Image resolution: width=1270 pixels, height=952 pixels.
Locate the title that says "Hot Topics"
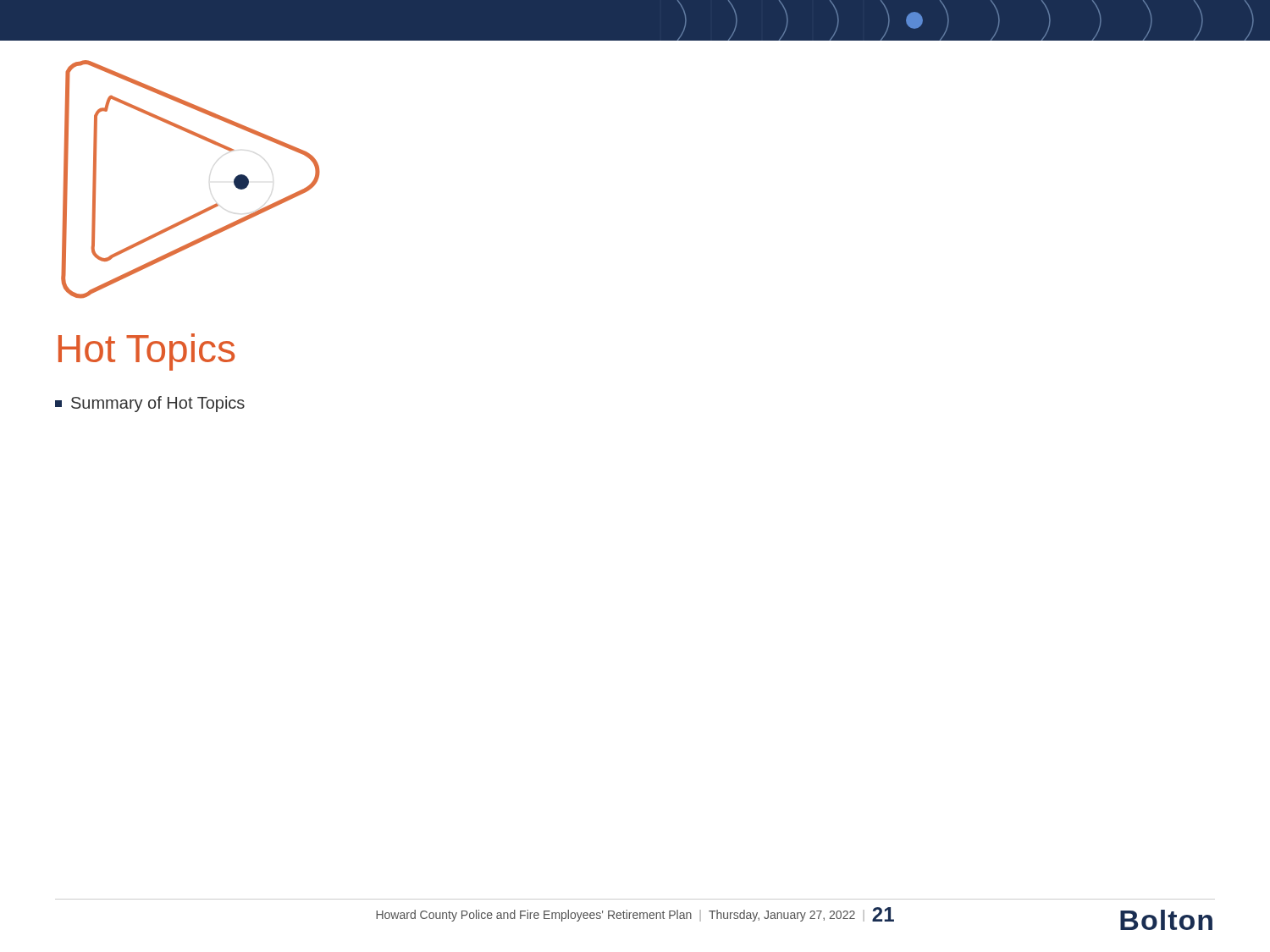[146, 349]
